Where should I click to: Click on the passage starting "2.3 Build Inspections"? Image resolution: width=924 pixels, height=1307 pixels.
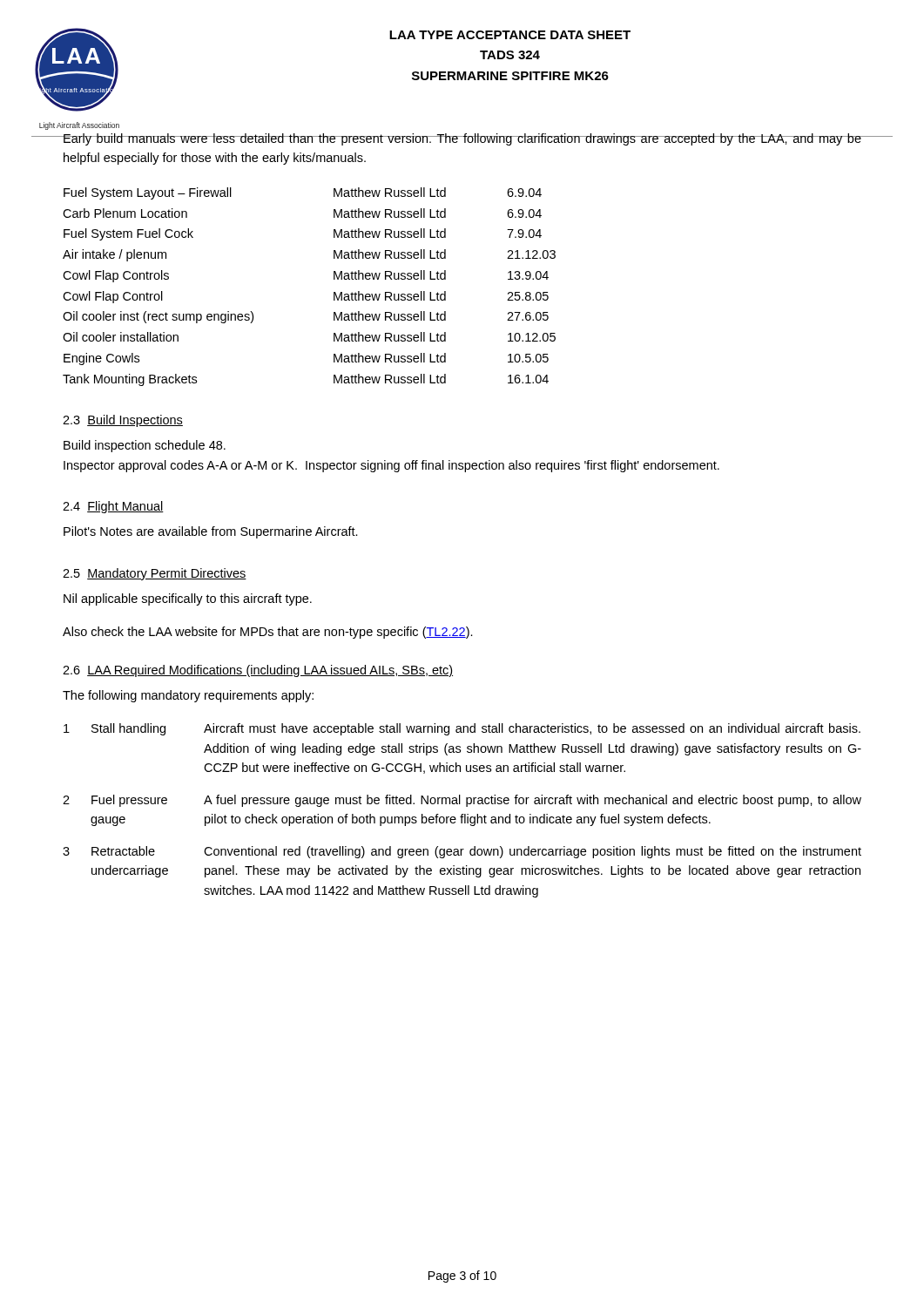click(123, 420)
